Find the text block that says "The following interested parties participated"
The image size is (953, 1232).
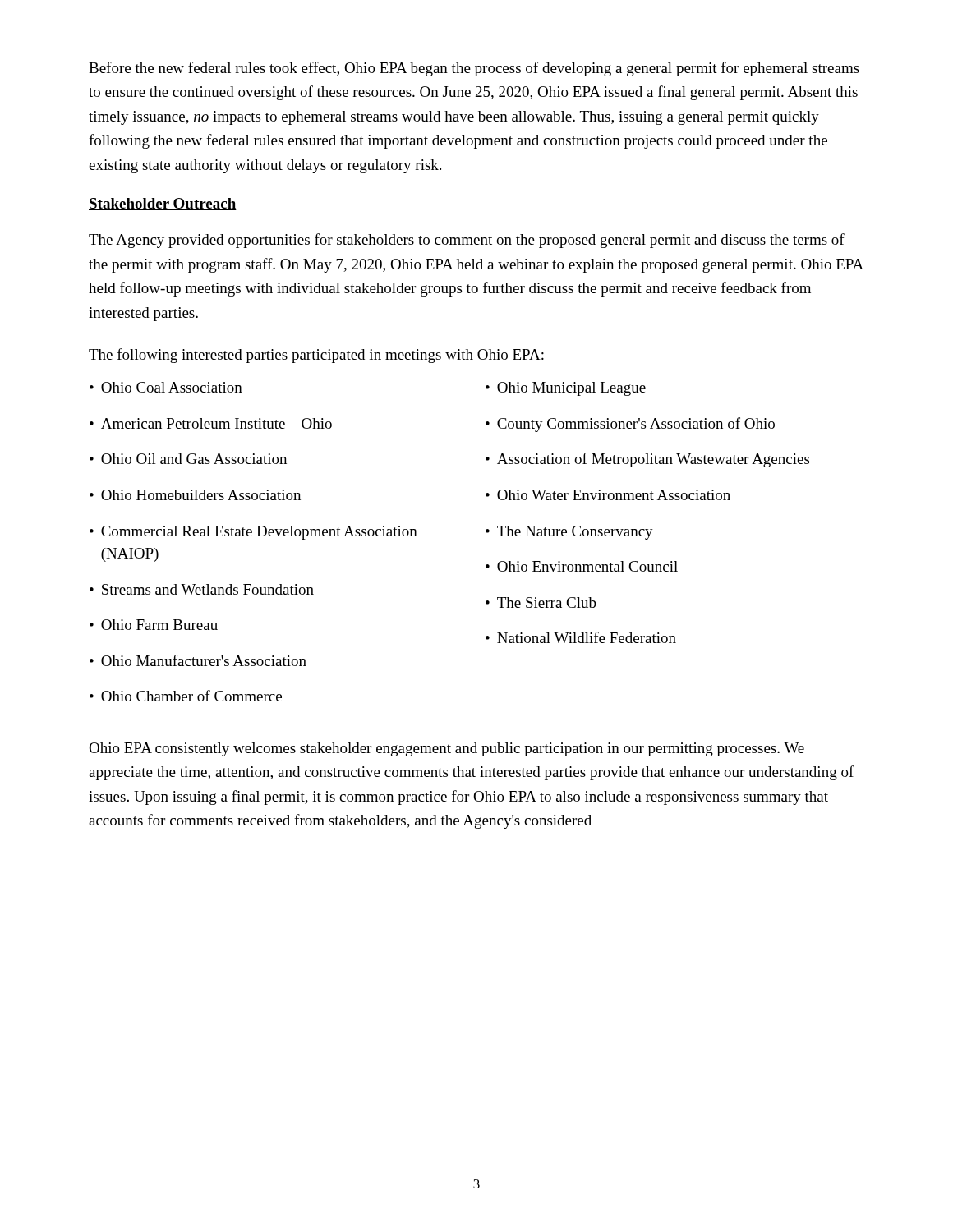pos(317,354)
